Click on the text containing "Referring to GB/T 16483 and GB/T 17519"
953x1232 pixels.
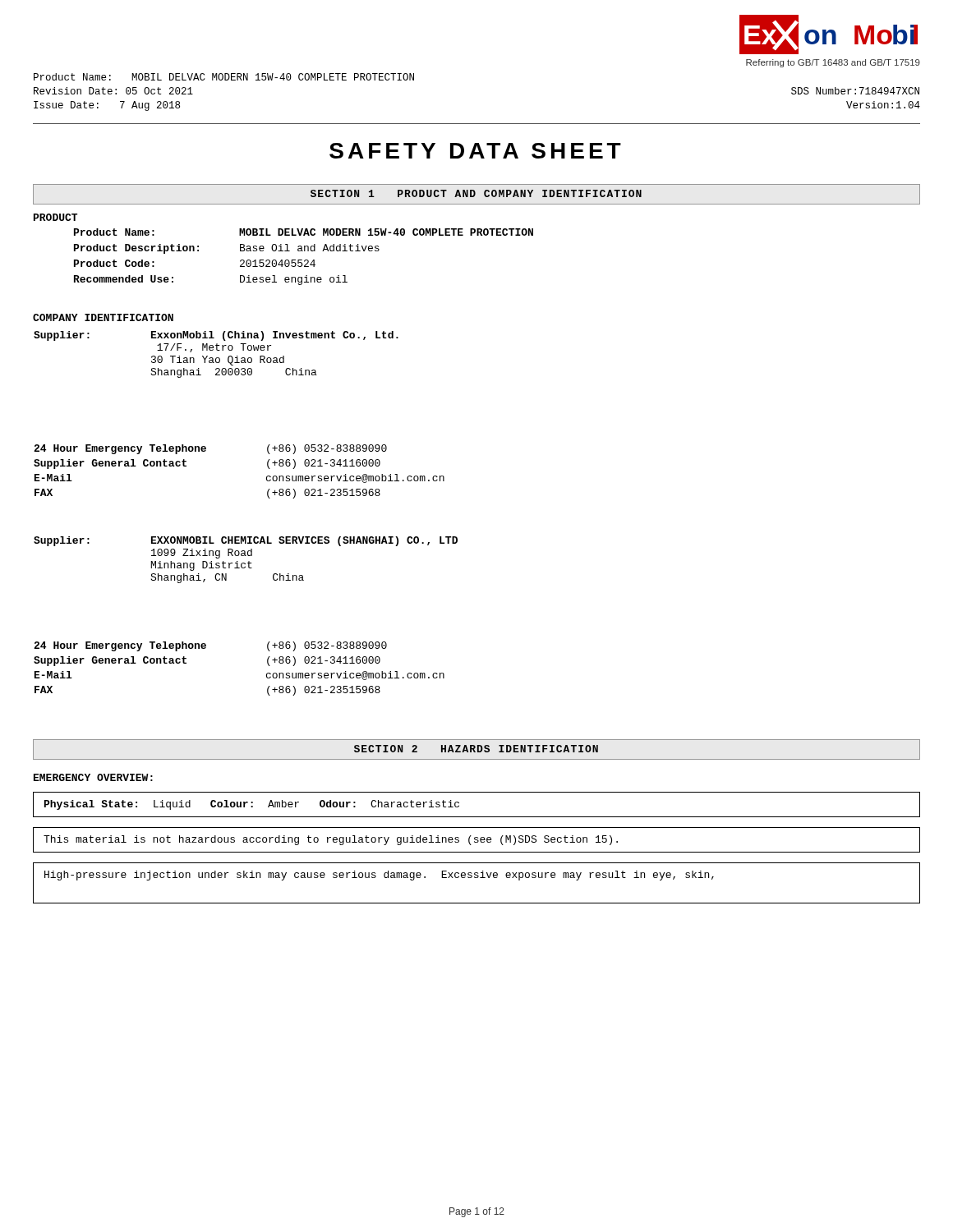[833, 62]
